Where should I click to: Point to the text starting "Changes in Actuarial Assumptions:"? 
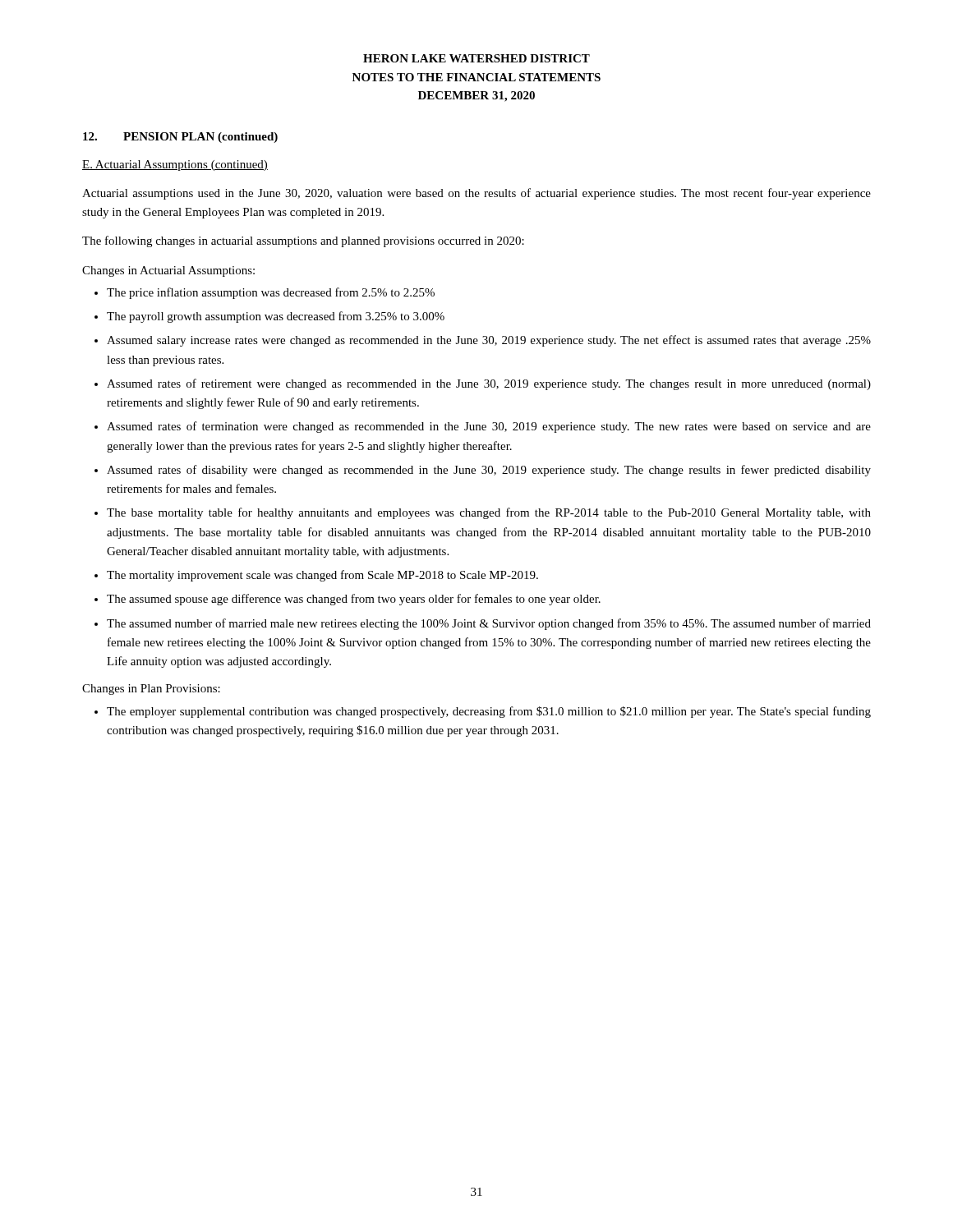[169, 270]
